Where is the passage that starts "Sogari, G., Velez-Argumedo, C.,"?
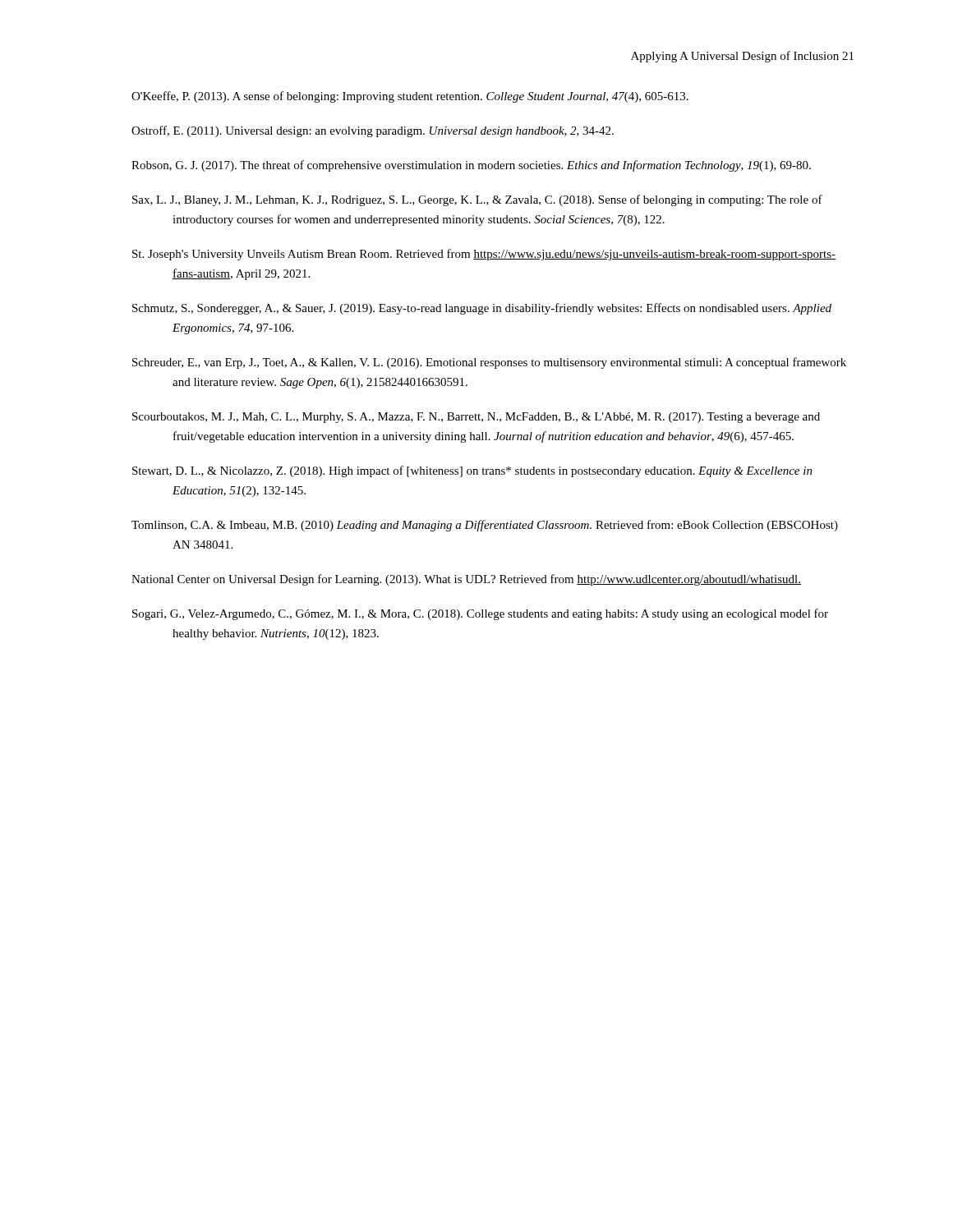The width and height of the screenshot is (953, 1232). [493, 623]
